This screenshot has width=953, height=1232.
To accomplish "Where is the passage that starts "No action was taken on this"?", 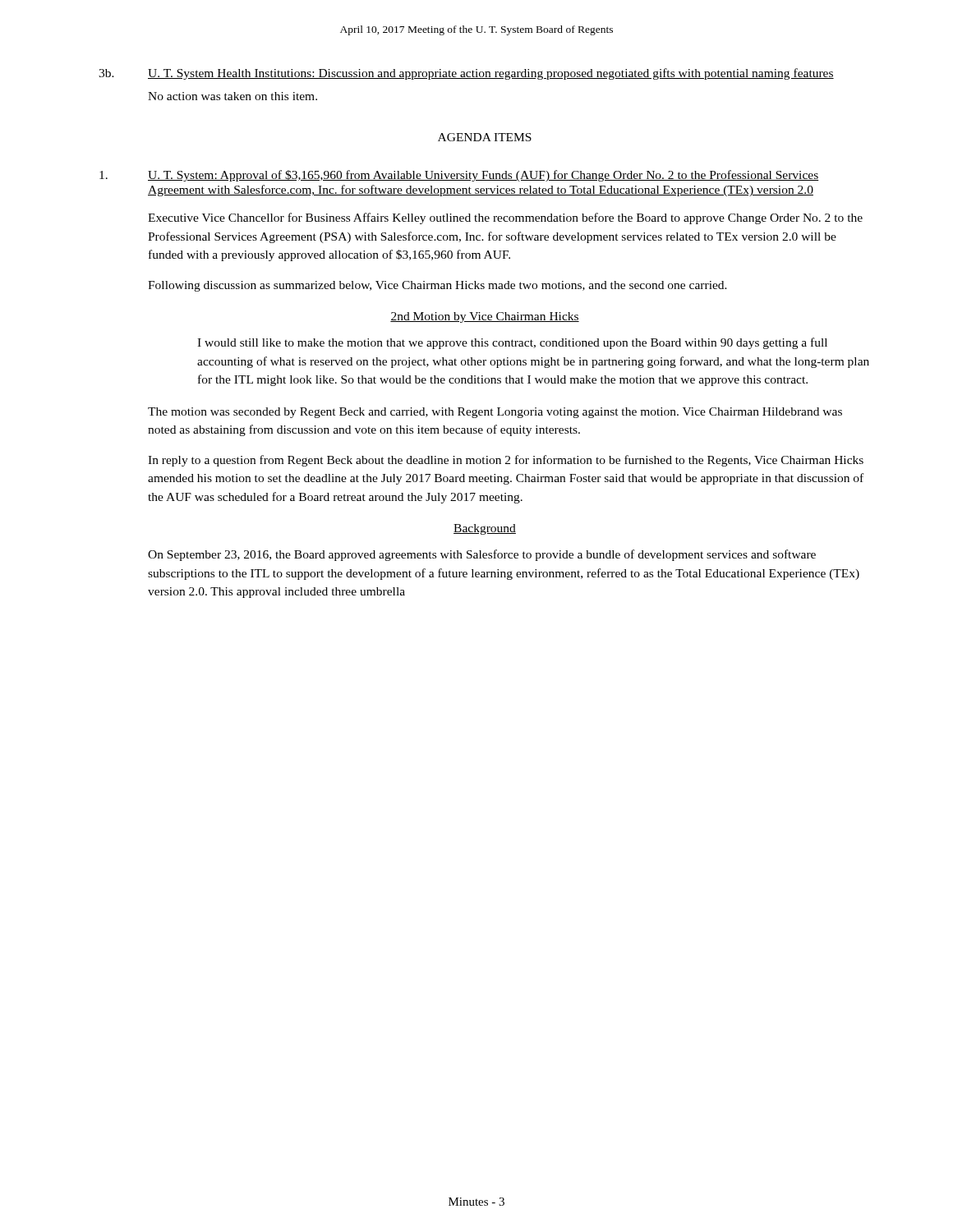I will pos(233,96).
